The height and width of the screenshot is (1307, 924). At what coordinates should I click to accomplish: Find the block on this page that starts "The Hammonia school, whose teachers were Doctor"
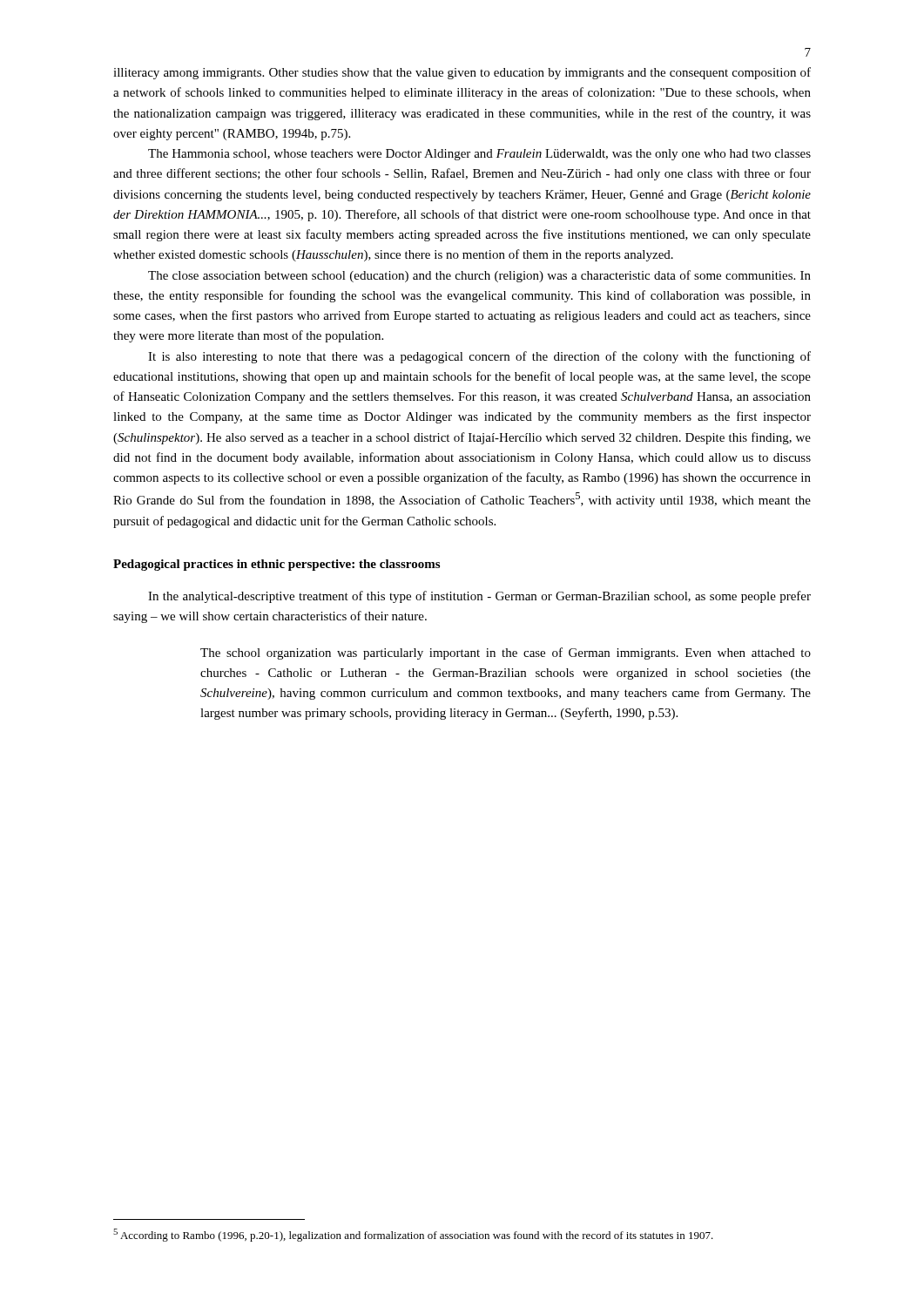(x=462, y=205)
